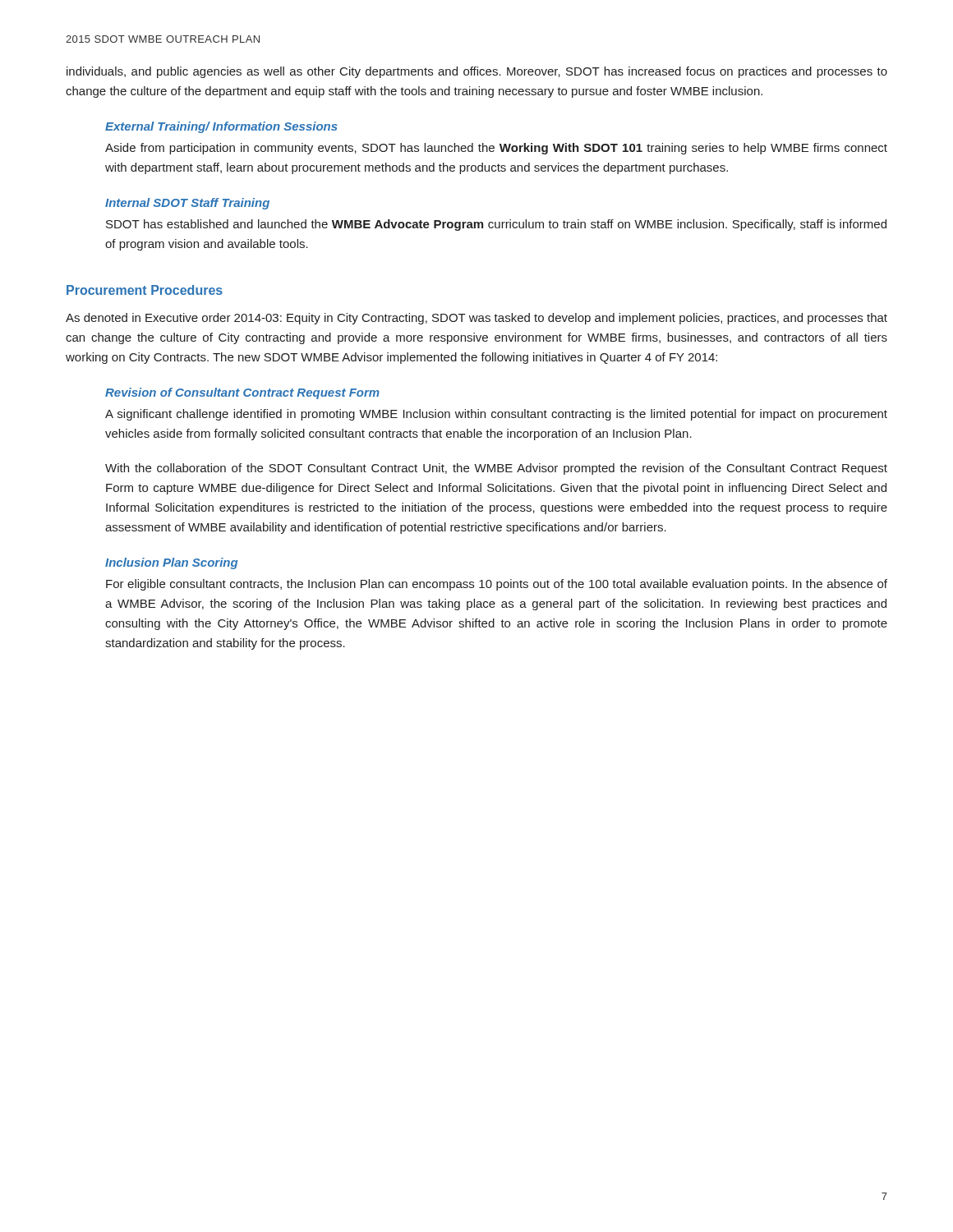Viewport: 953px width, 1232px height.
Task: Point to the element starting "individuals, and public agencies as well as other"
Action: point(476,81)
